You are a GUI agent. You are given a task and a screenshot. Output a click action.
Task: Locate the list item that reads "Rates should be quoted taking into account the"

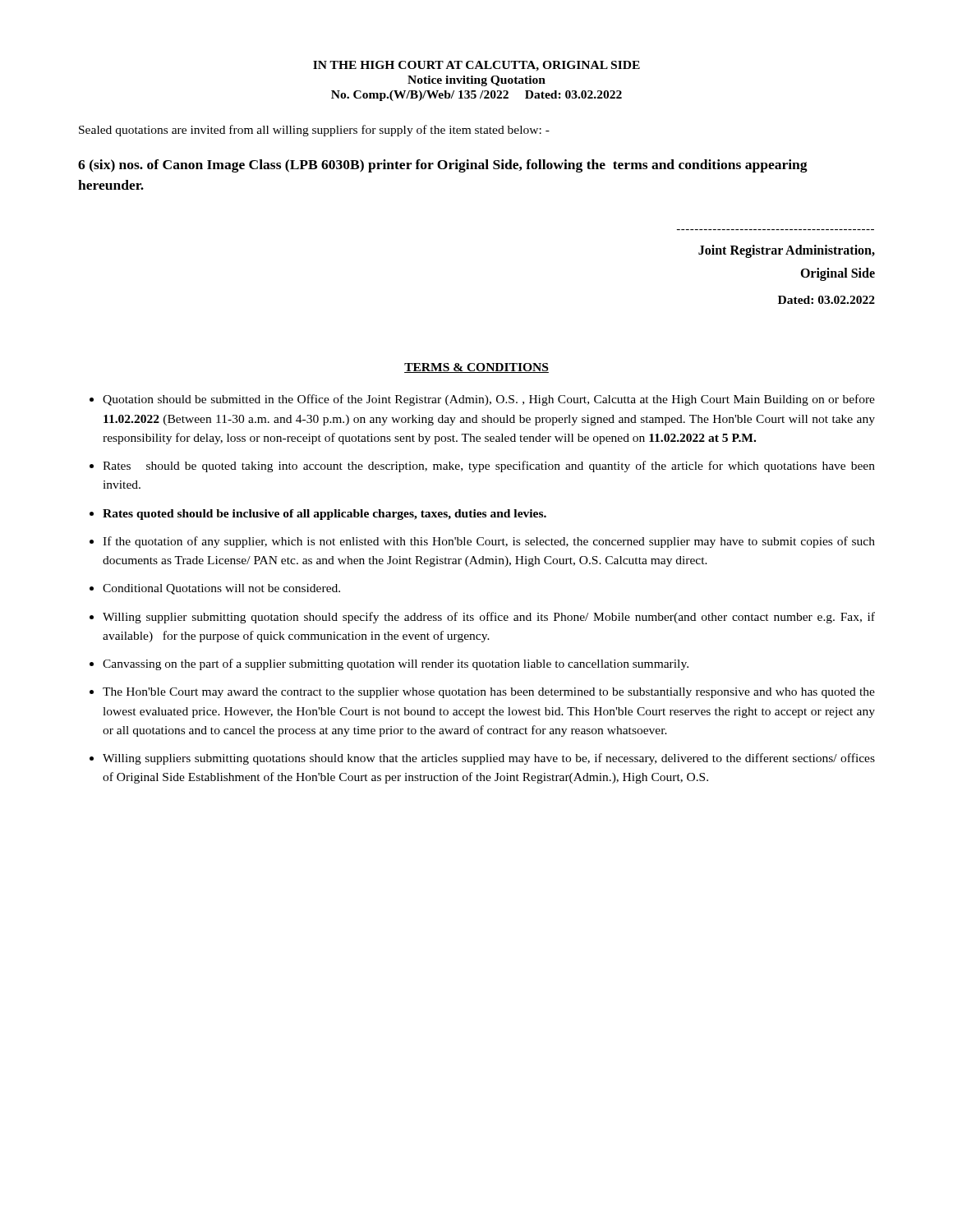click(x=489, y=475)
